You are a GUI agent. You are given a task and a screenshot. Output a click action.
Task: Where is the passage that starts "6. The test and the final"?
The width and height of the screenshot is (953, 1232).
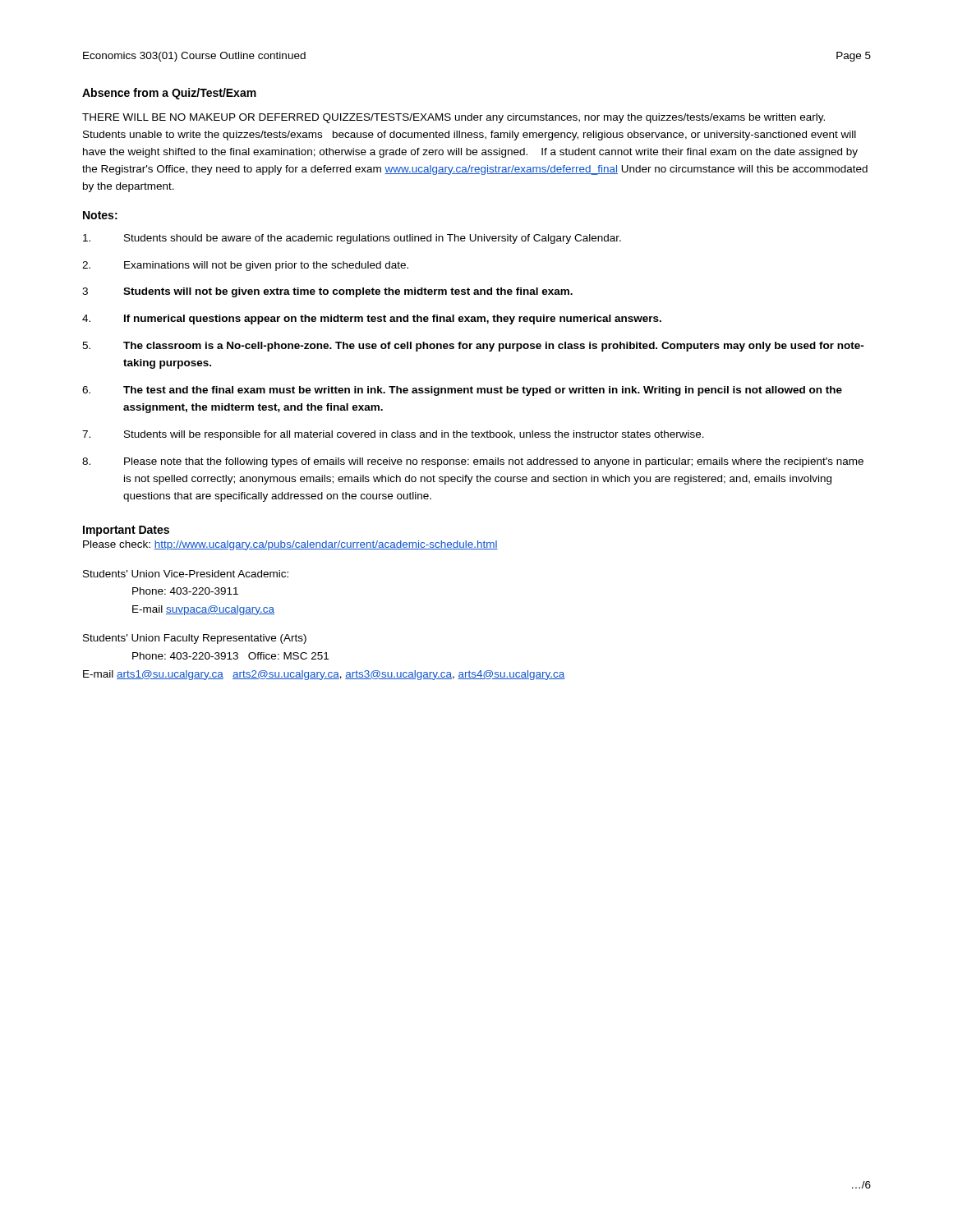coord(476,399)
